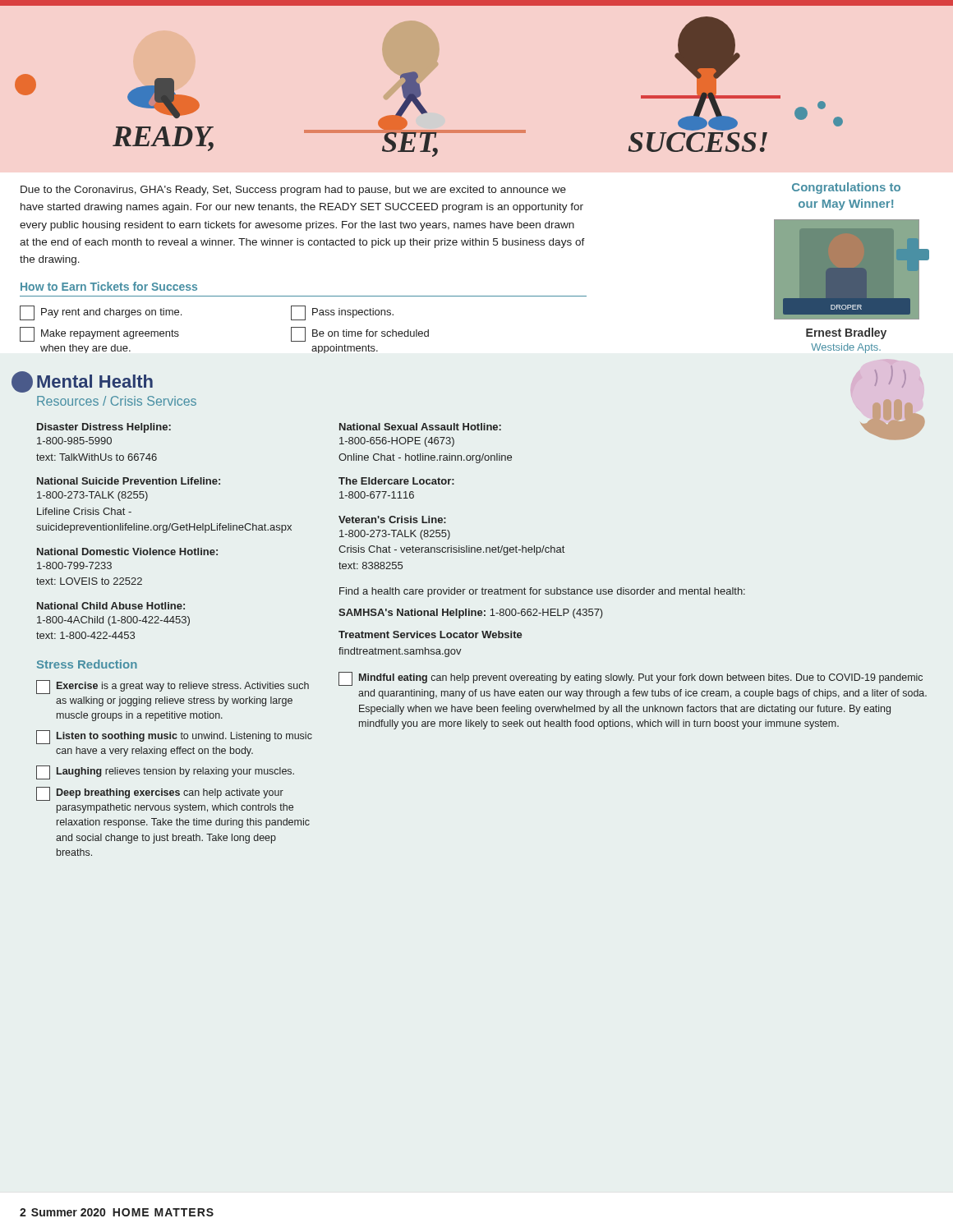The width and height of the screenshot is (953, 1232).
Task: Where is the passage that starts "Laughing relieves tension"?
Action: 166,772
